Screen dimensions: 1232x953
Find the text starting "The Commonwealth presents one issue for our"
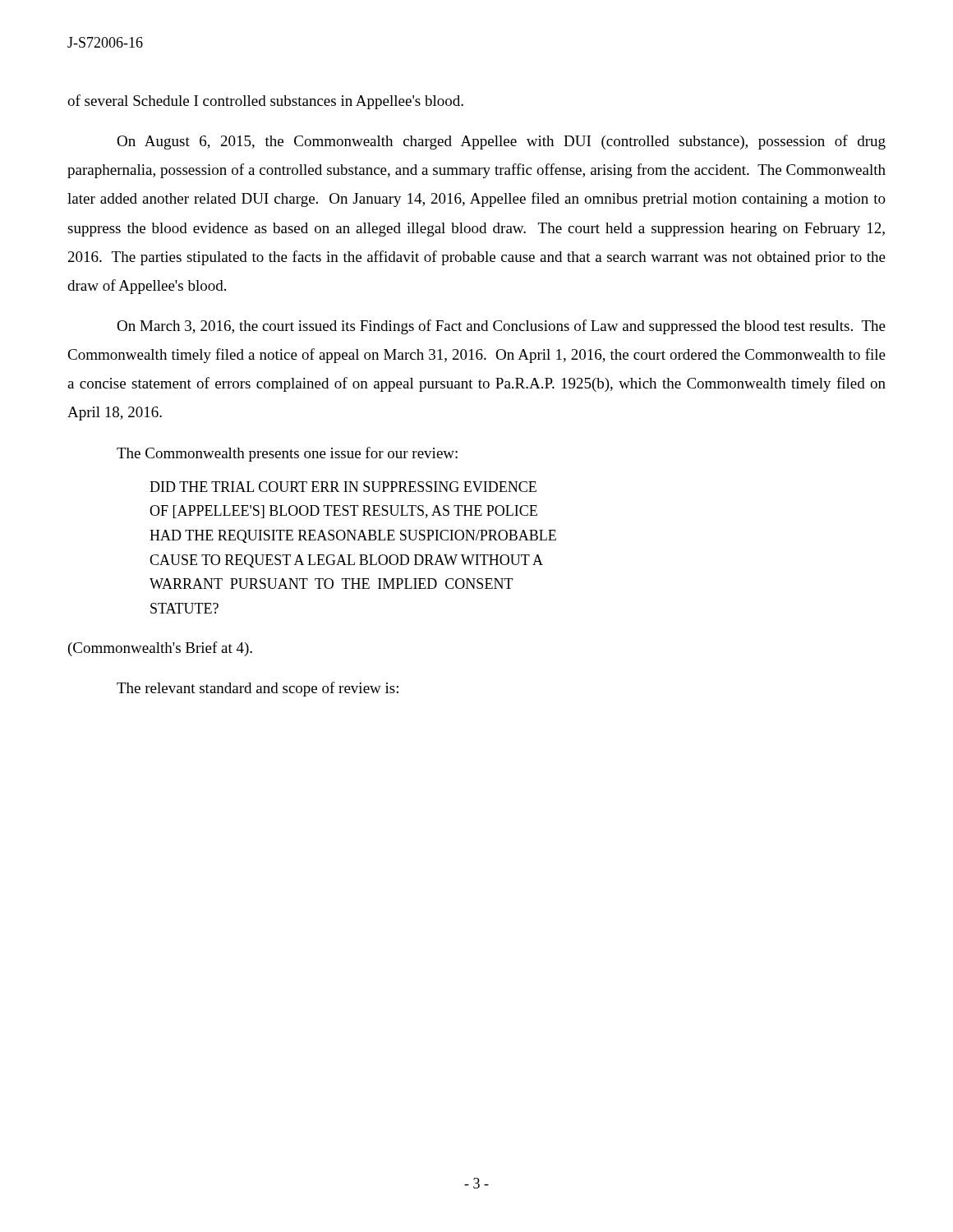point(288,453)
